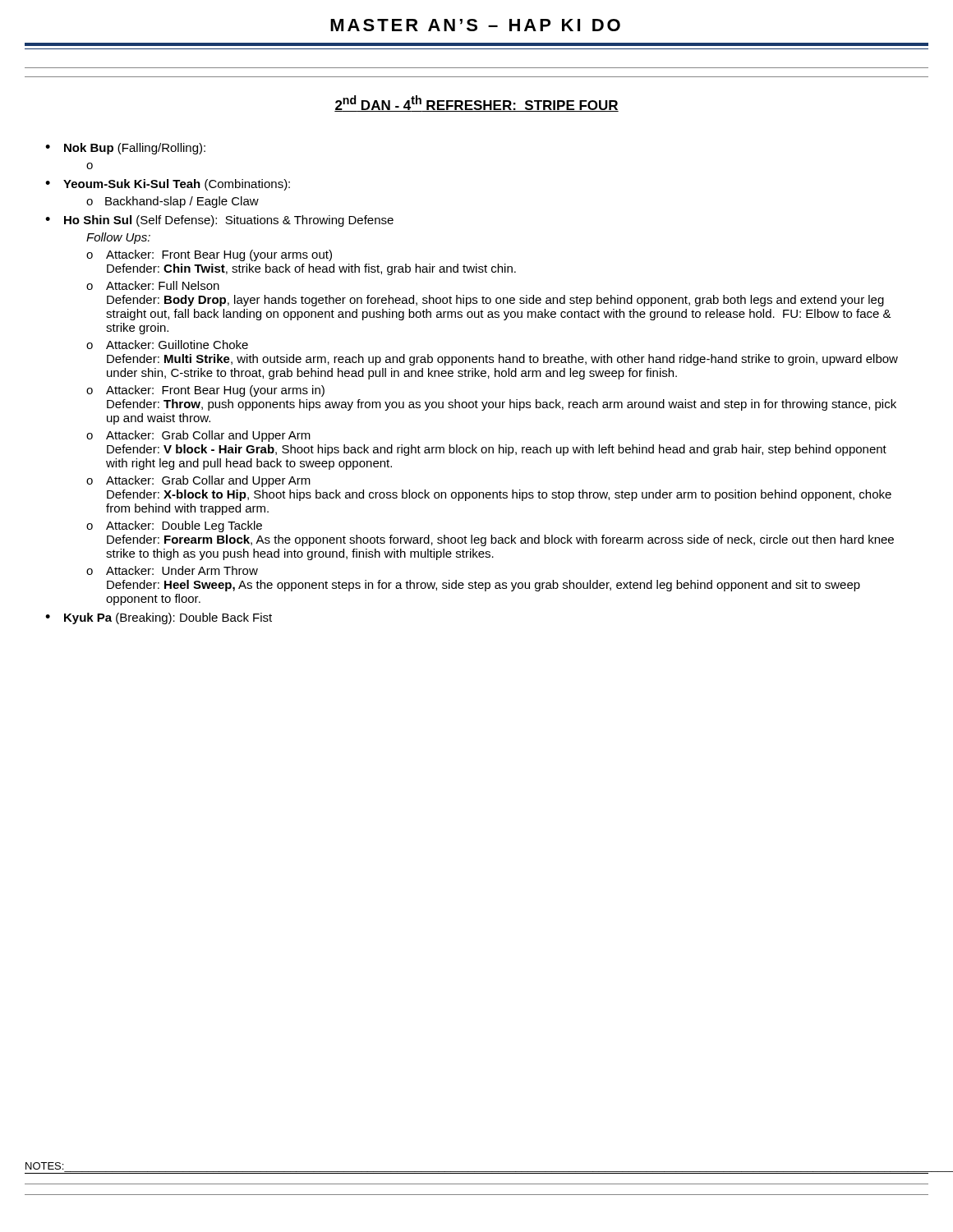Viewport: 953px width, 1232px height.
Task: Find the list item that says "• Yeoum-Suk Ki-Sul Teah (Combinations):"
Action: pos(168,184)
